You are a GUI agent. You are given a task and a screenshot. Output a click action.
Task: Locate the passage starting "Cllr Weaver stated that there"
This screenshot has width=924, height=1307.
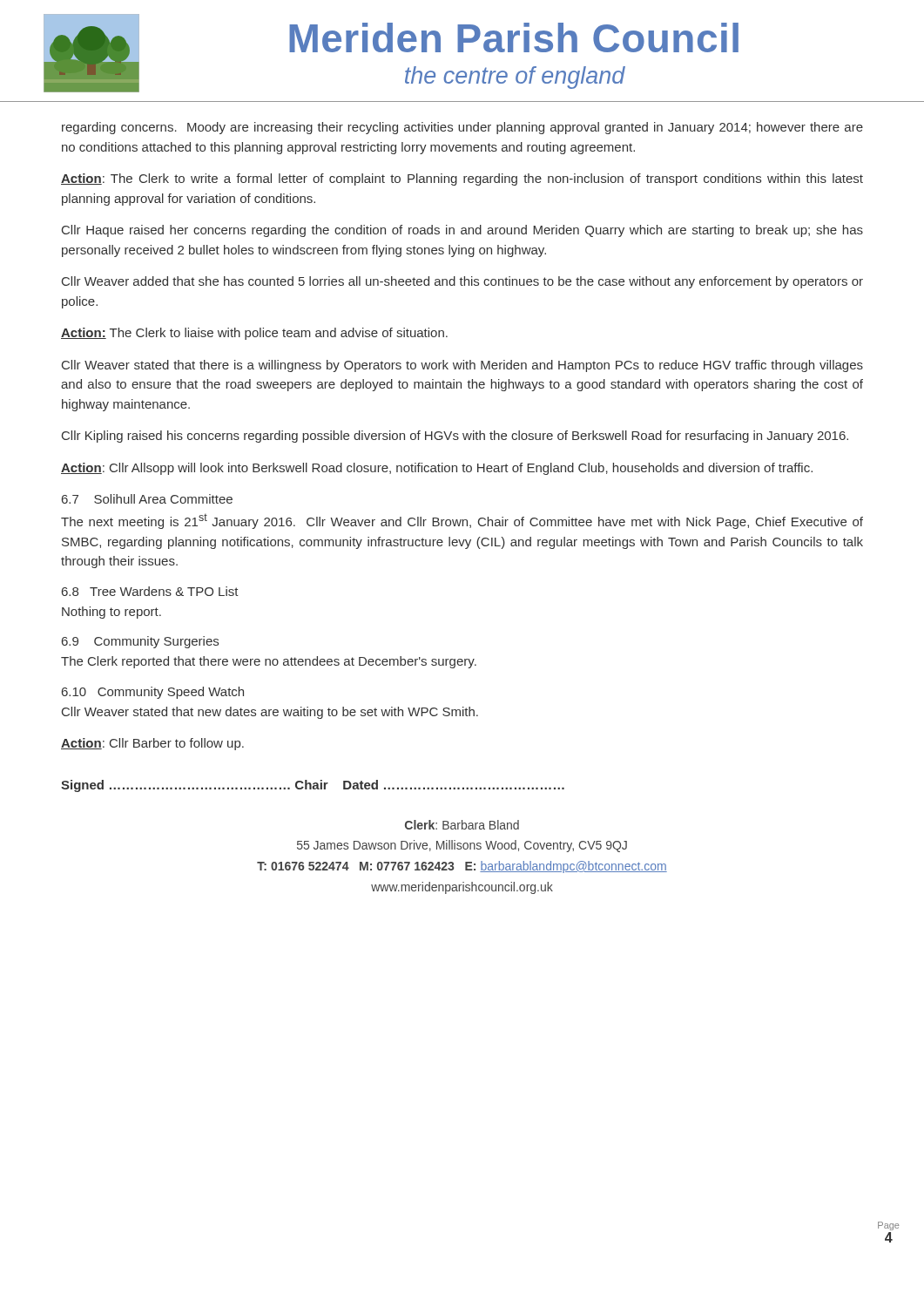point(462,384)
